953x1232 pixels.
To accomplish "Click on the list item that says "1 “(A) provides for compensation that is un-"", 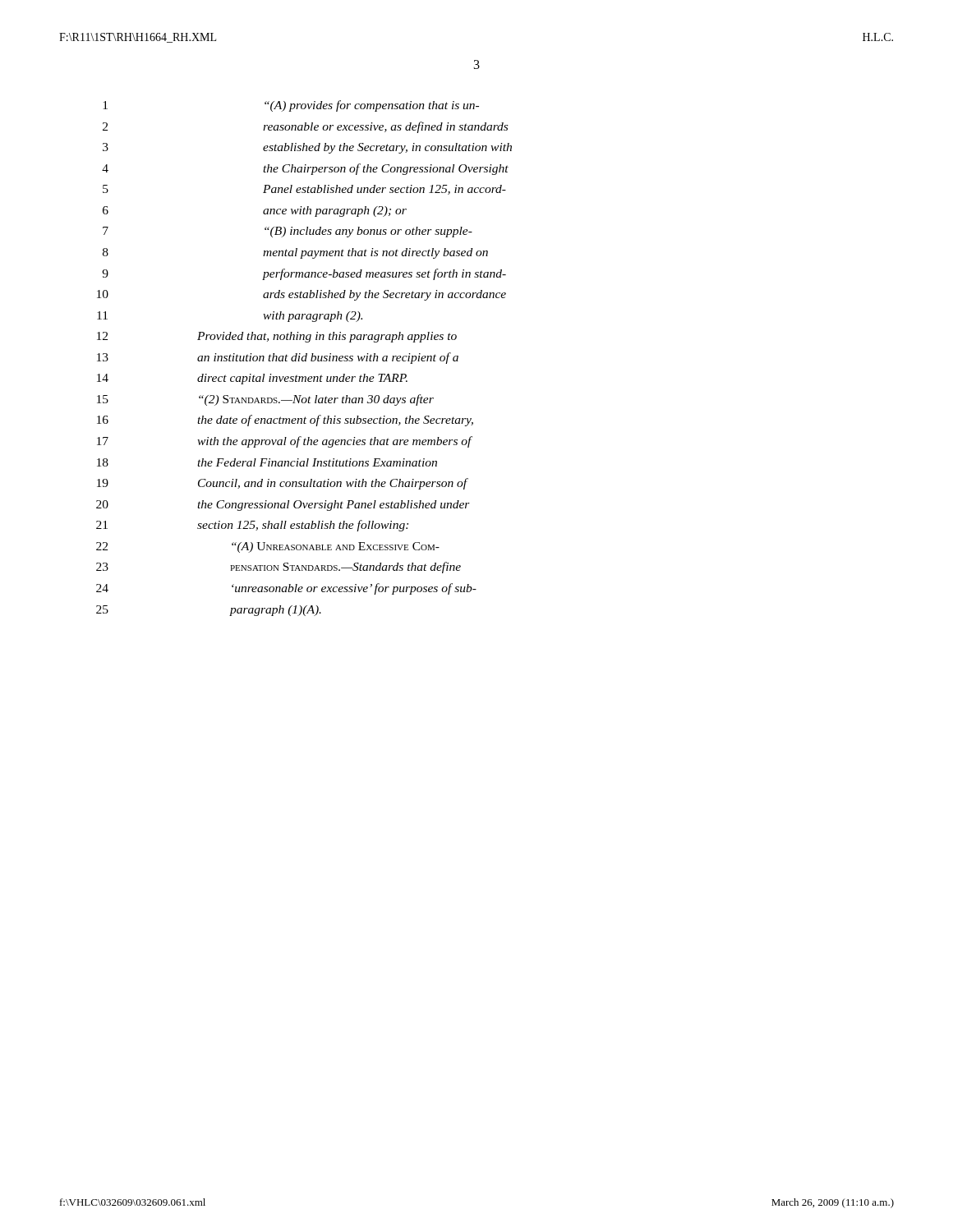I will (x=476, y=105).
